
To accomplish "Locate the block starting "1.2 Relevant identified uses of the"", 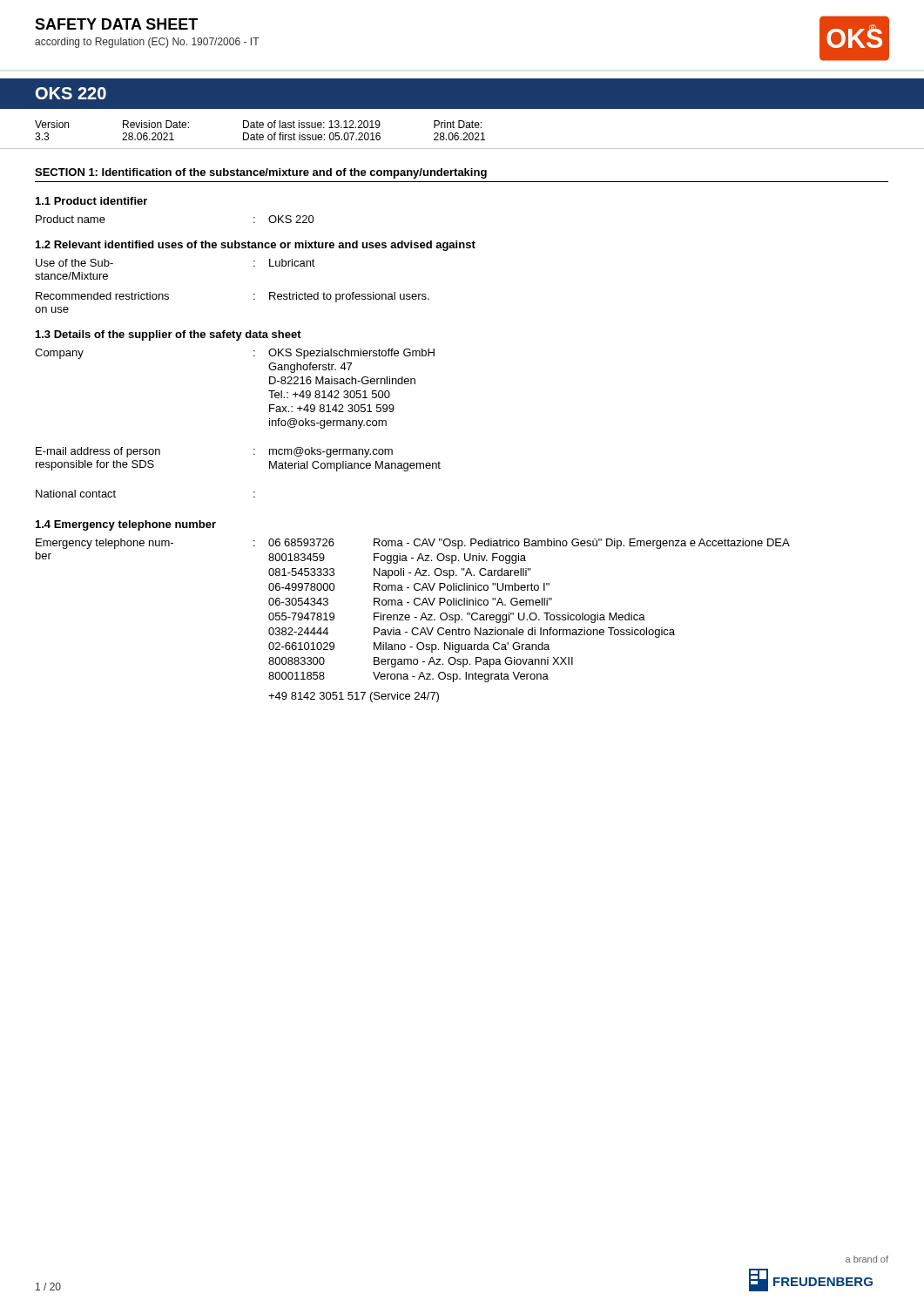I will [x=255, y=244].
